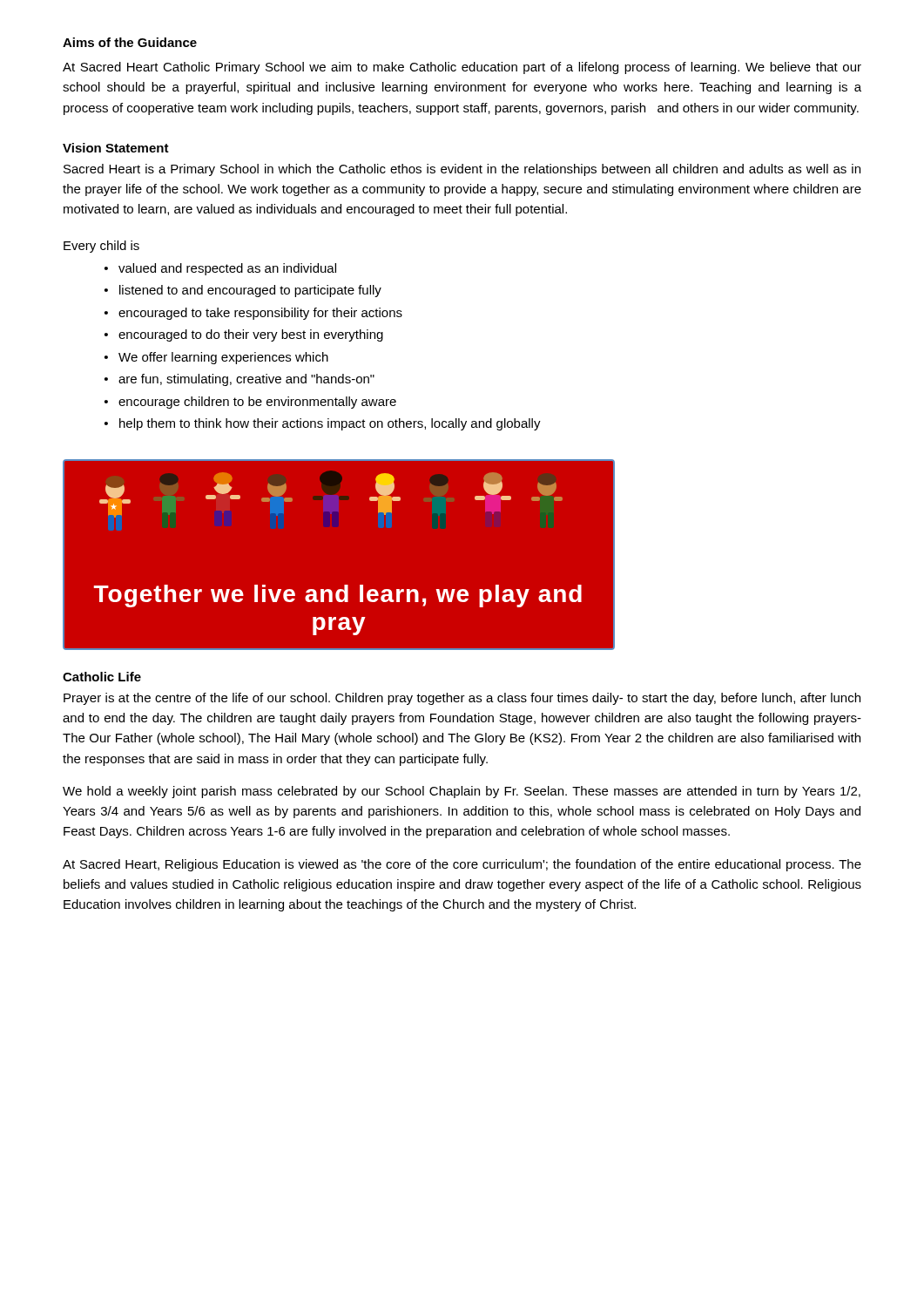Select the list item with the text "• We offer learning experiences which"
Image resolution: width=924 pixels, height=1307 pixels.
[216, 358]
